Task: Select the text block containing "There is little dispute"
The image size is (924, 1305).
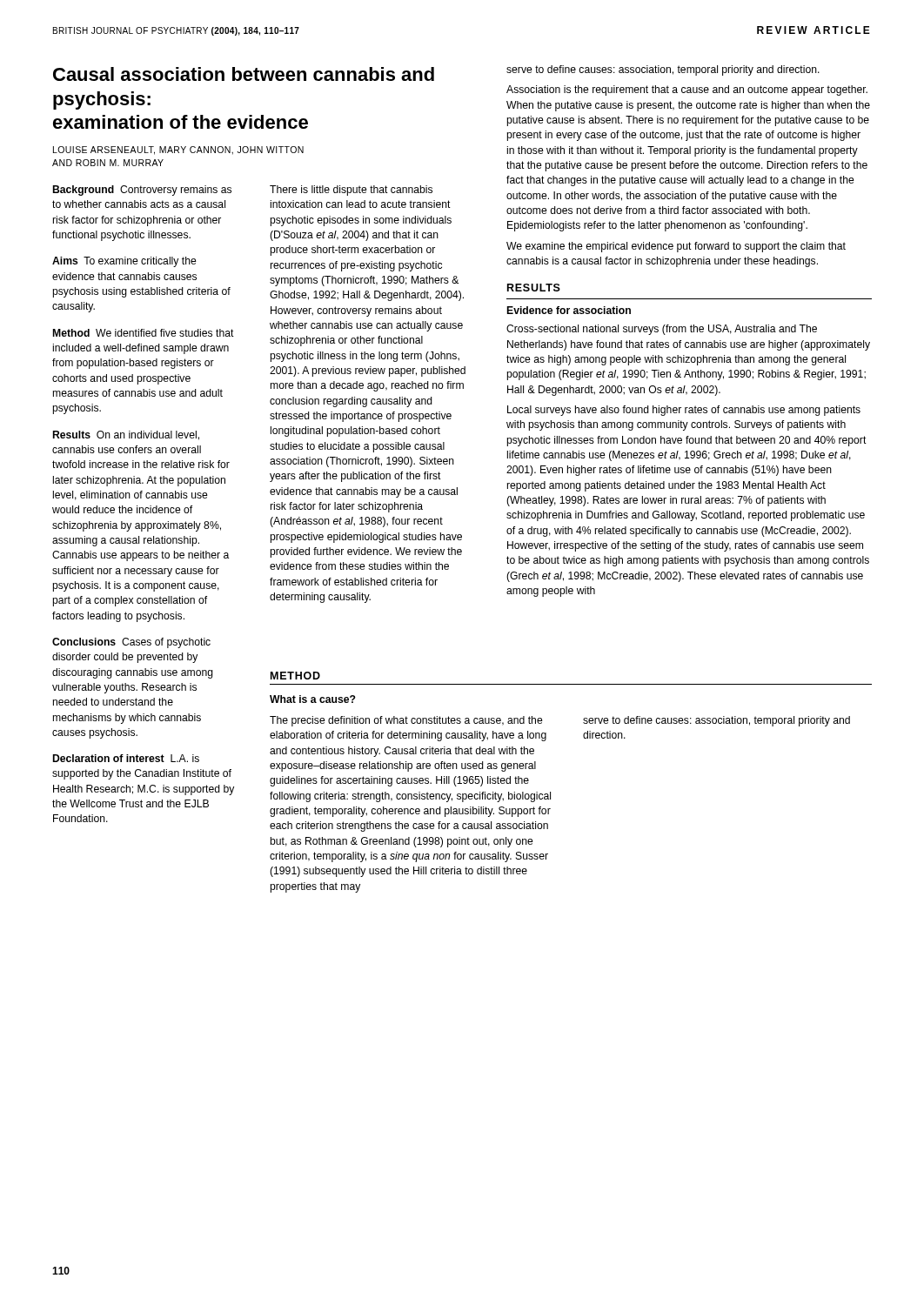Action: tap(370, 394)
